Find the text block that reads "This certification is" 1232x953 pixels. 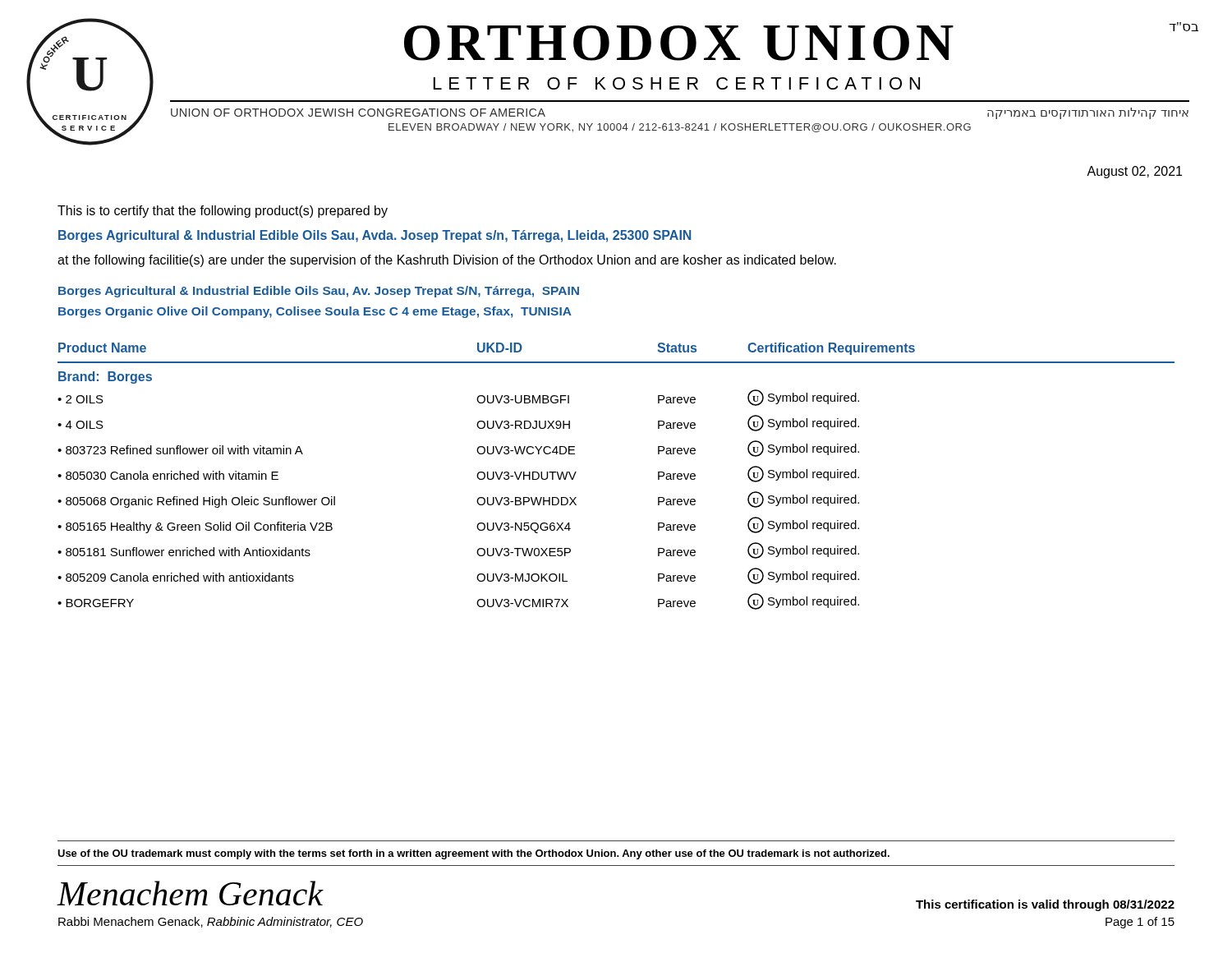coord(1045,904)
